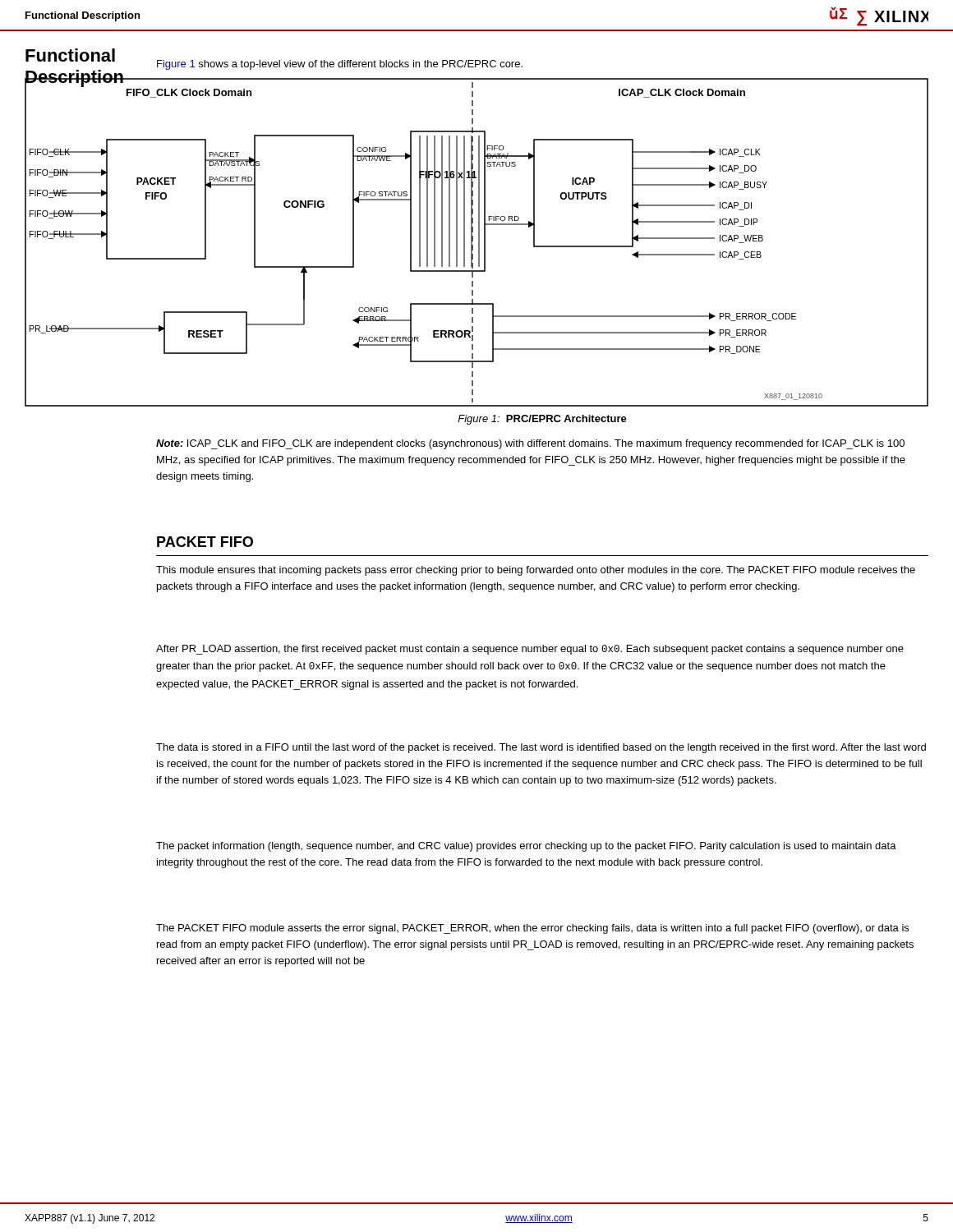The height and width of the screenshot is (1232, 953).
Task: Select the passage starting "The packet information (length,"
Action: [526, 854]
